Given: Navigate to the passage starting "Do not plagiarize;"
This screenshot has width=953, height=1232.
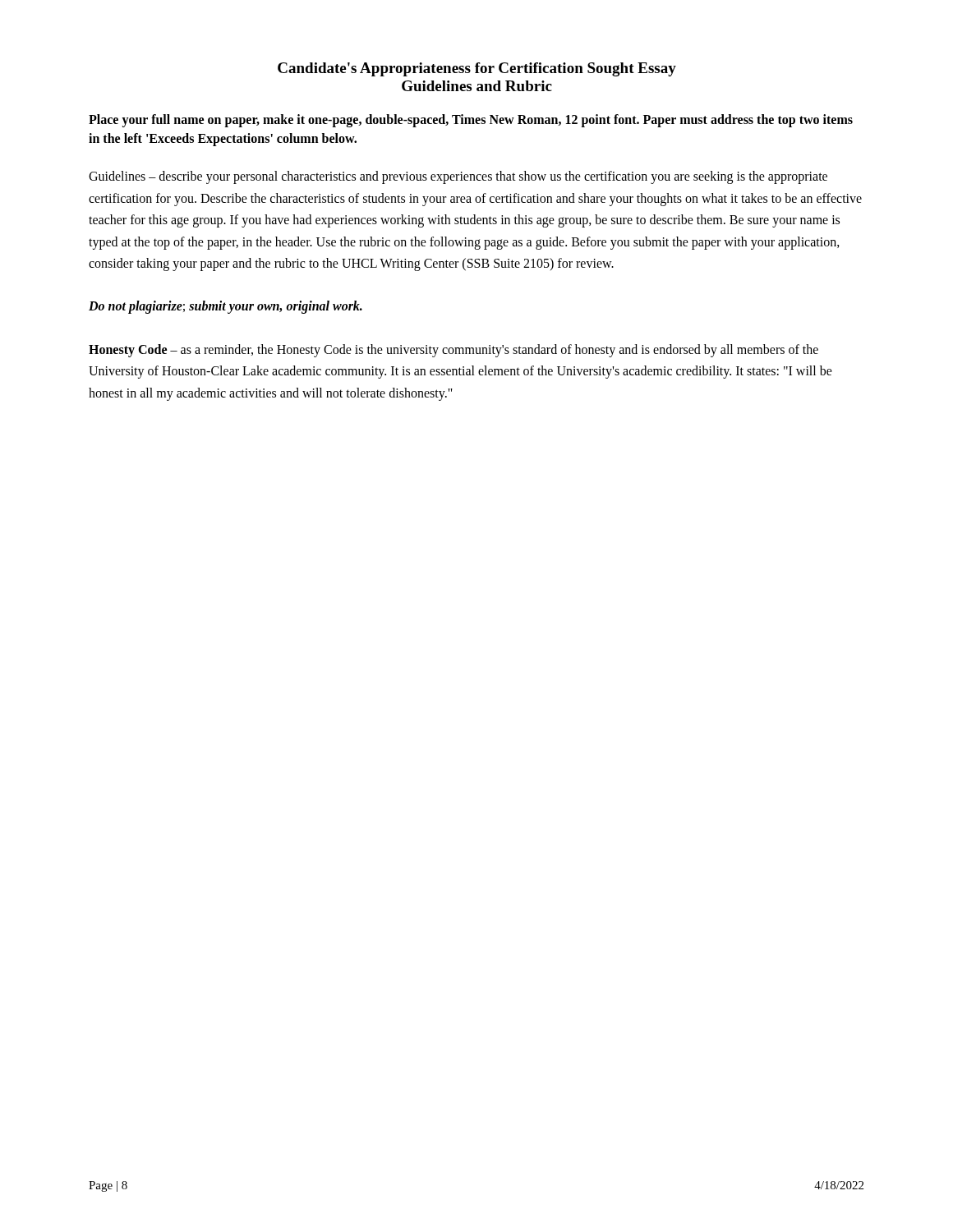Looking at the screenshot, I should (226, 306).
